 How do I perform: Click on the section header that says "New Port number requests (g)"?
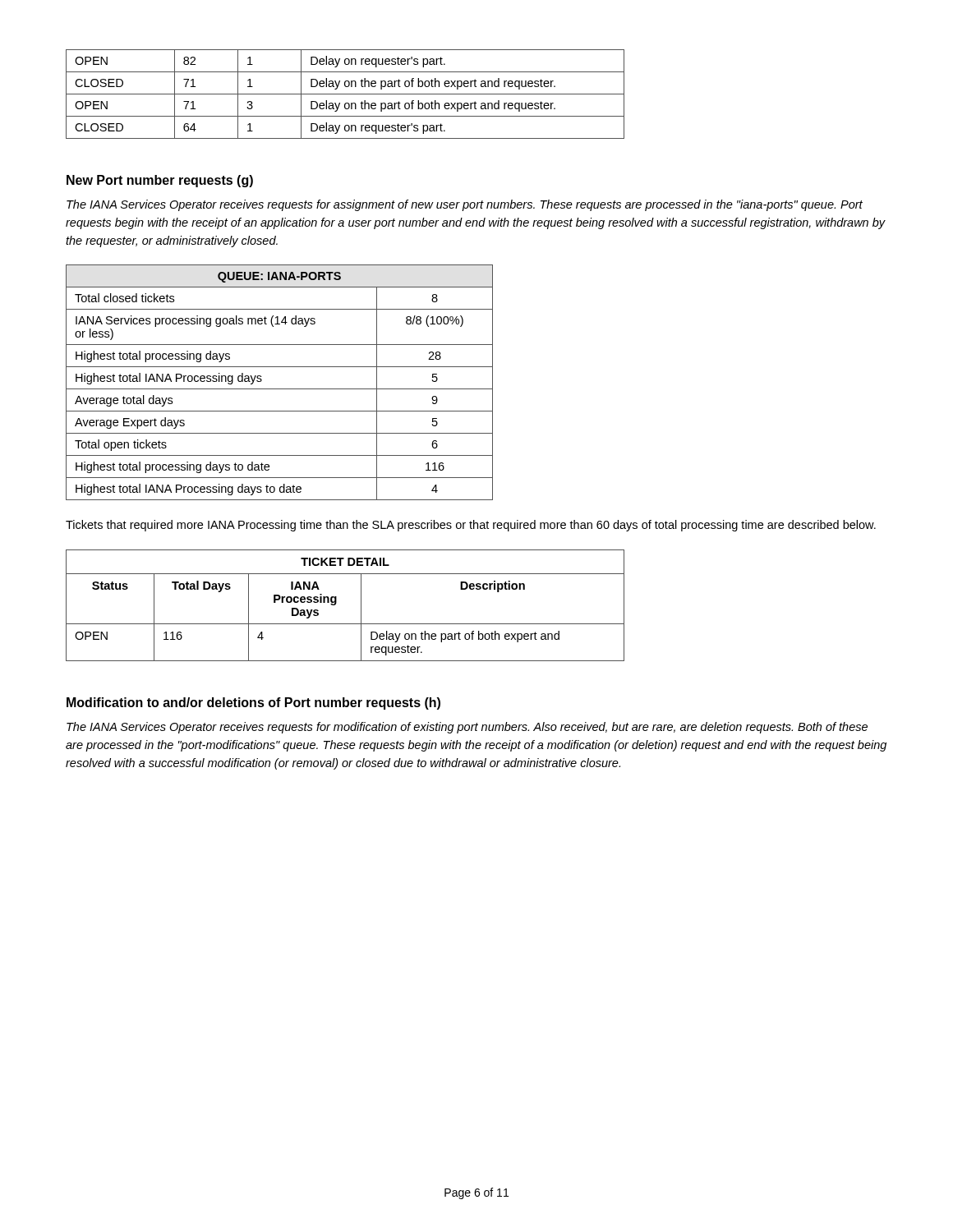[160, 180]
